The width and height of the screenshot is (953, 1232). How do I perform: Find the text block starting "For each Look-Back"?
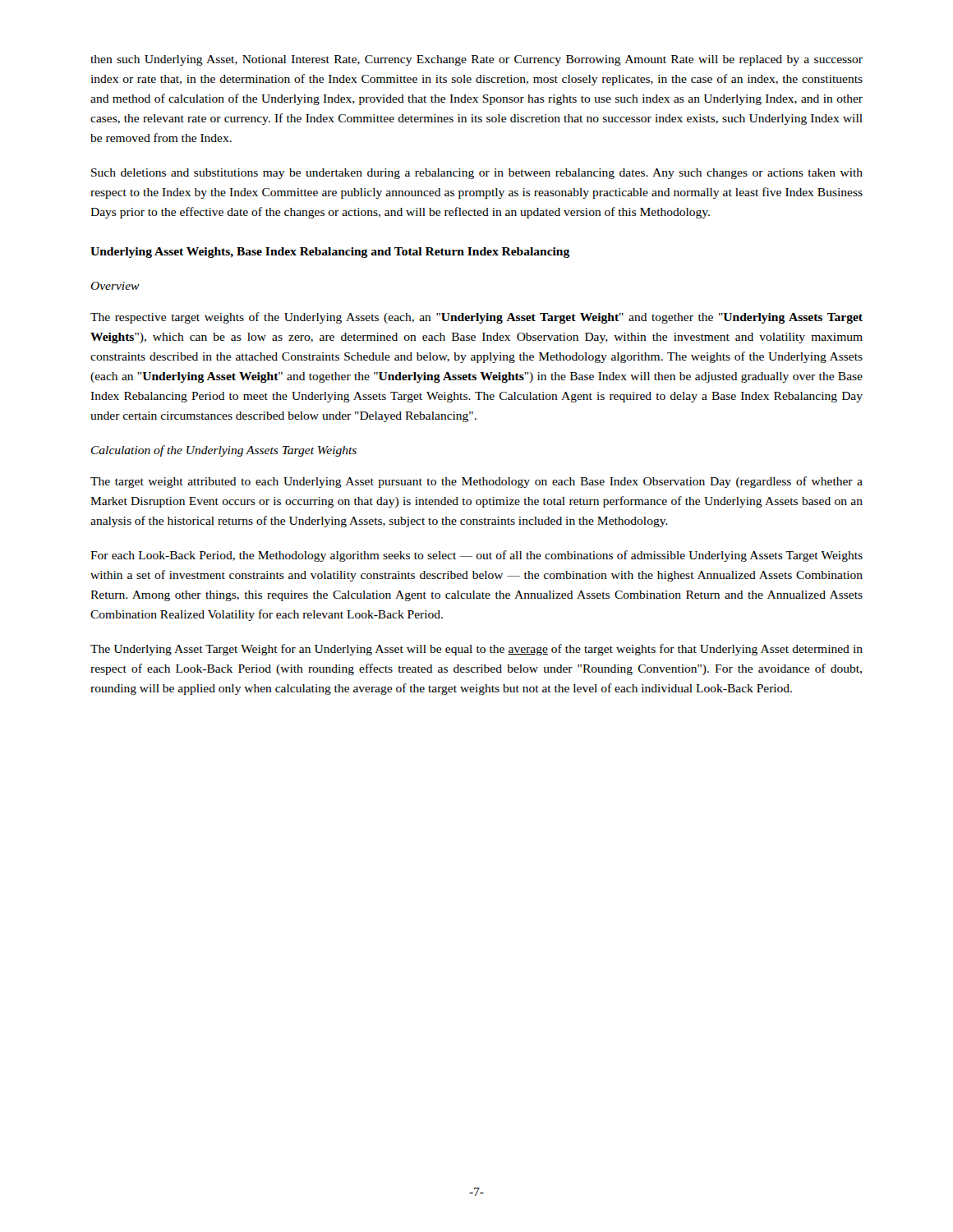[x=476, y=585]
